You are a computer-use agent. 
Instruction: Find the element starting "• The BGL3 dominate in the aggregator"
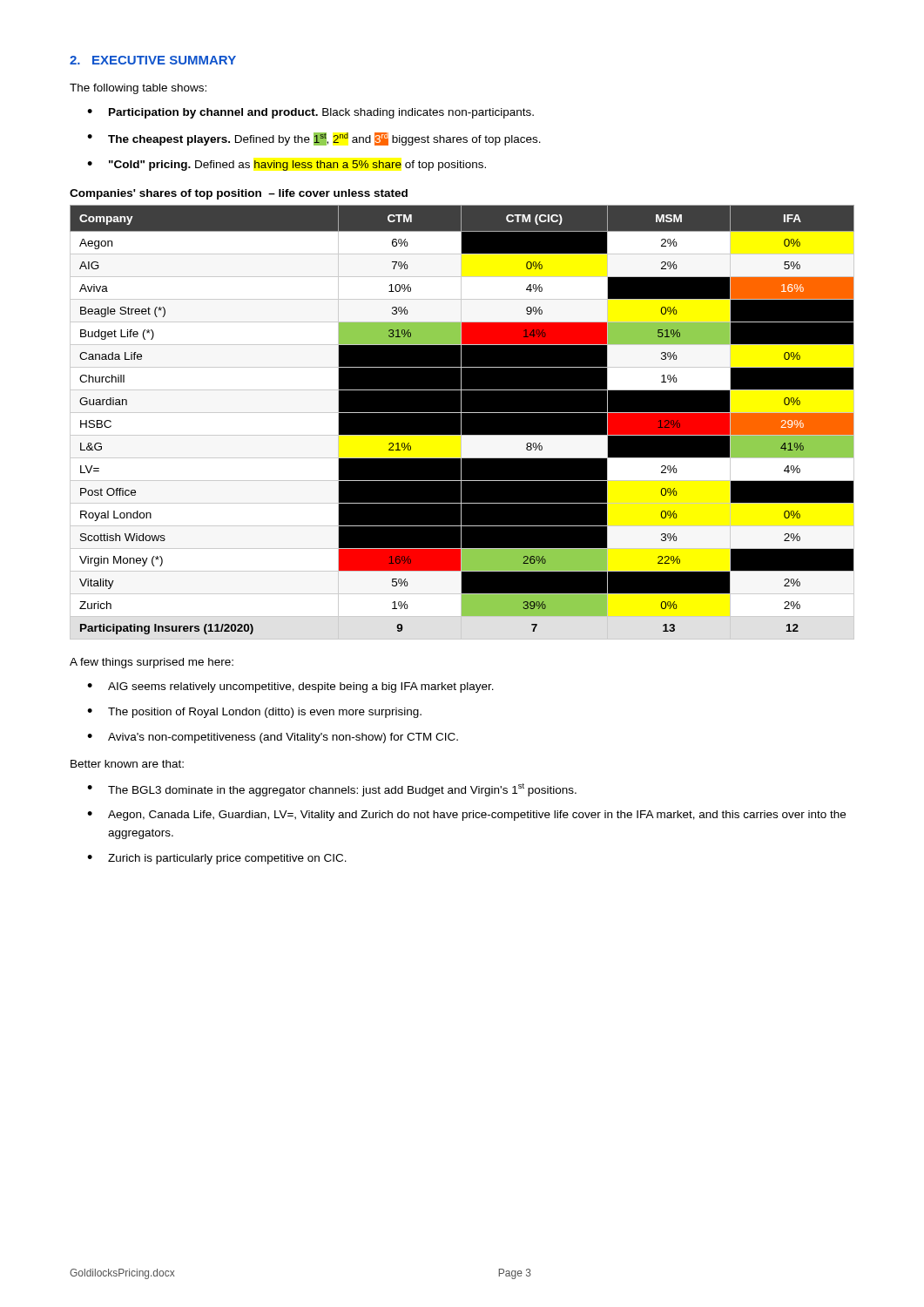(x=471, y=789)
